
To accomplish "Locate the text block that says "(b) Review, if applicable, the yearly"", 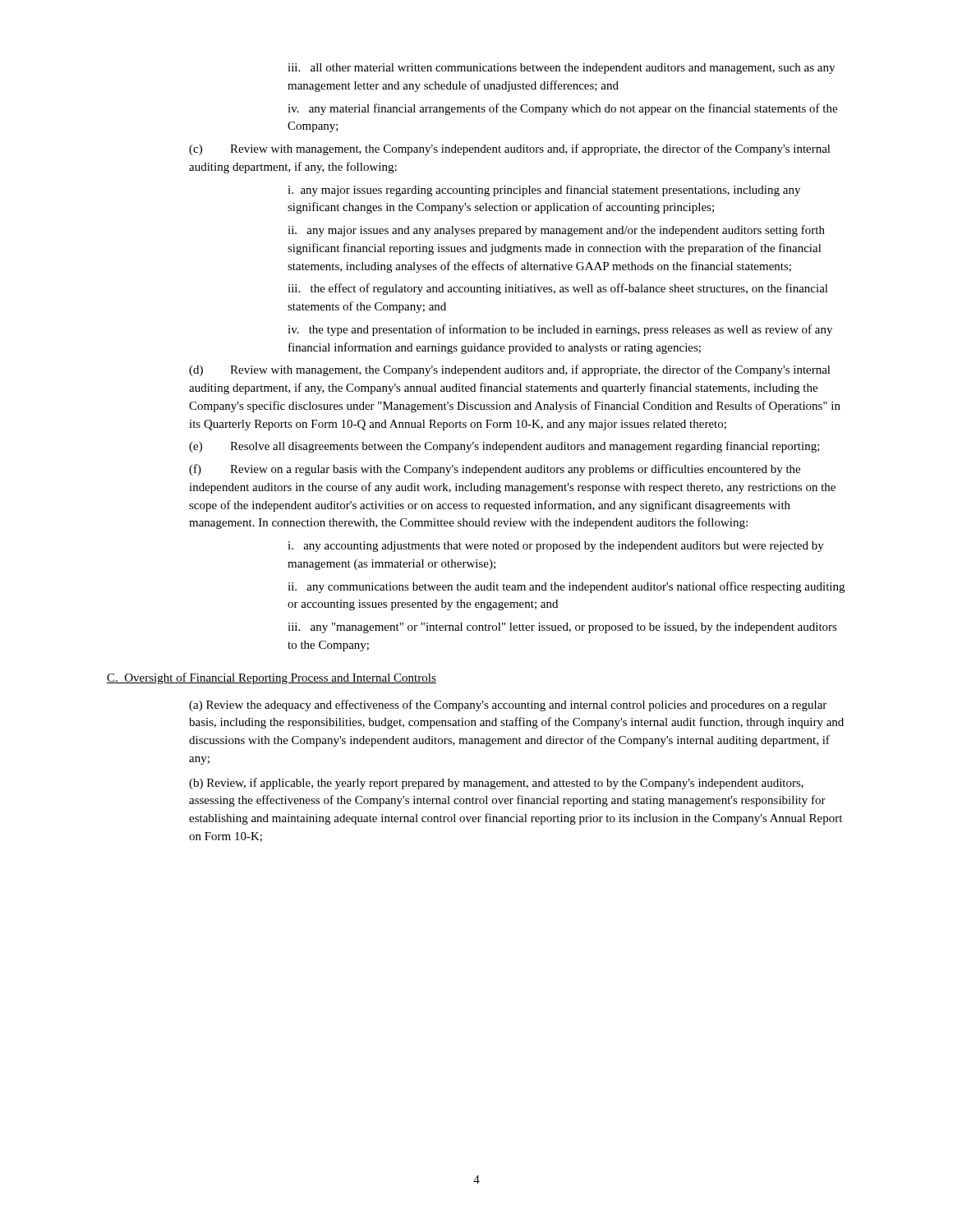I will point(476,810).
